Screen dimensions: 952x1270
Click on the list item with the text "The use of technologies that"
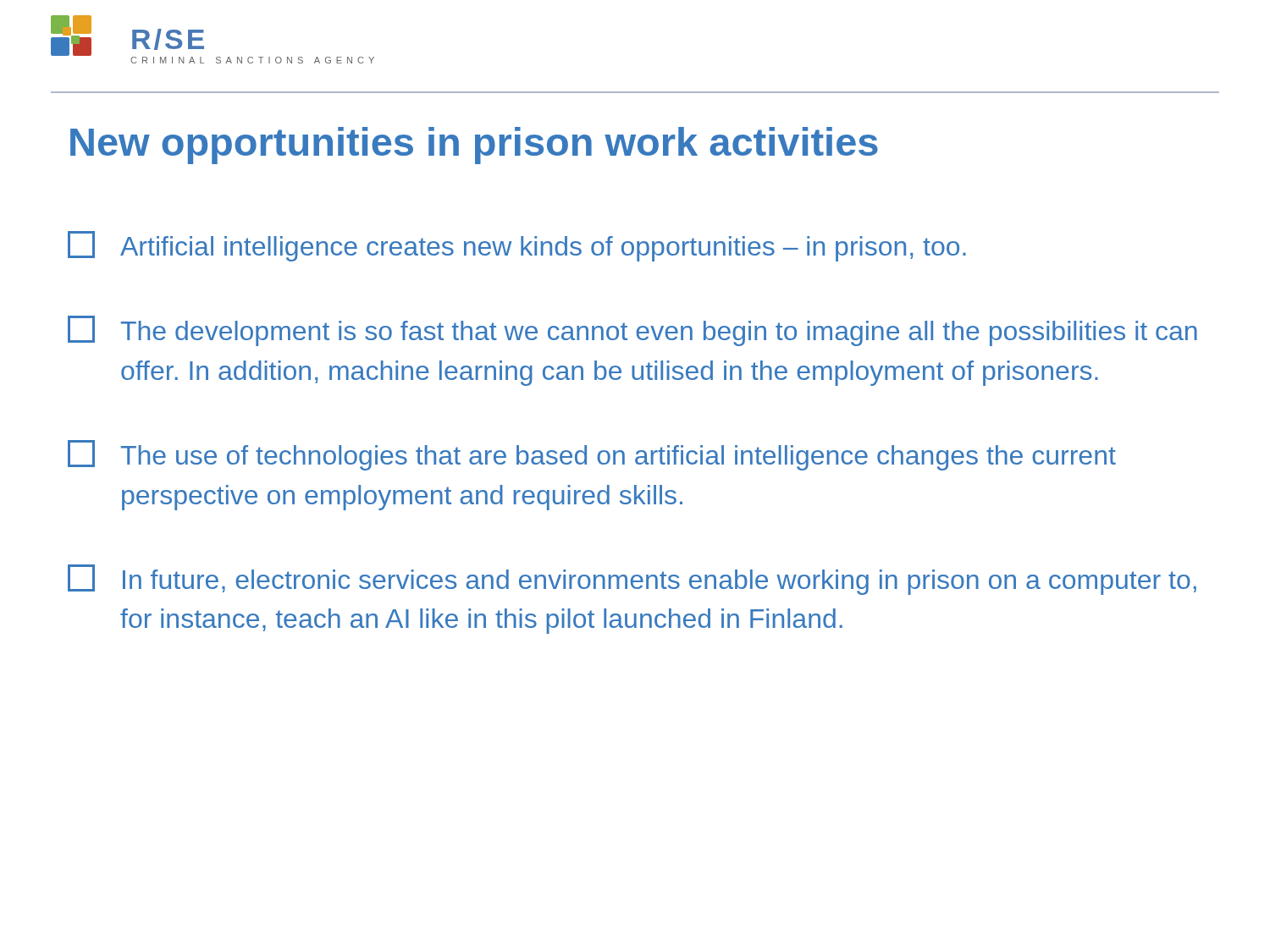tap(635, 475)
